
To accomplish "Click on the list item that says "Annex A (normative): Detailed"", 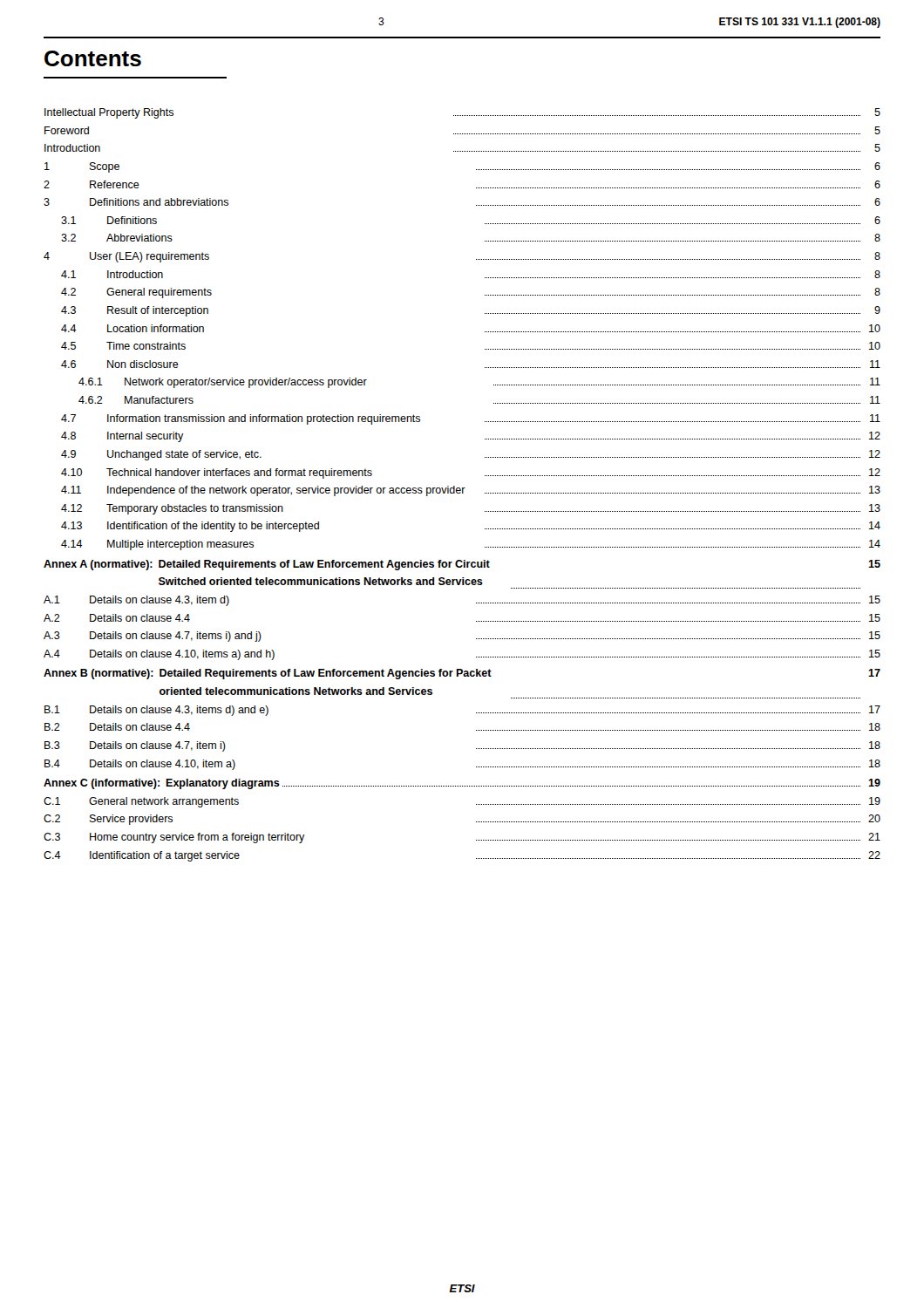I will point(462,573).
